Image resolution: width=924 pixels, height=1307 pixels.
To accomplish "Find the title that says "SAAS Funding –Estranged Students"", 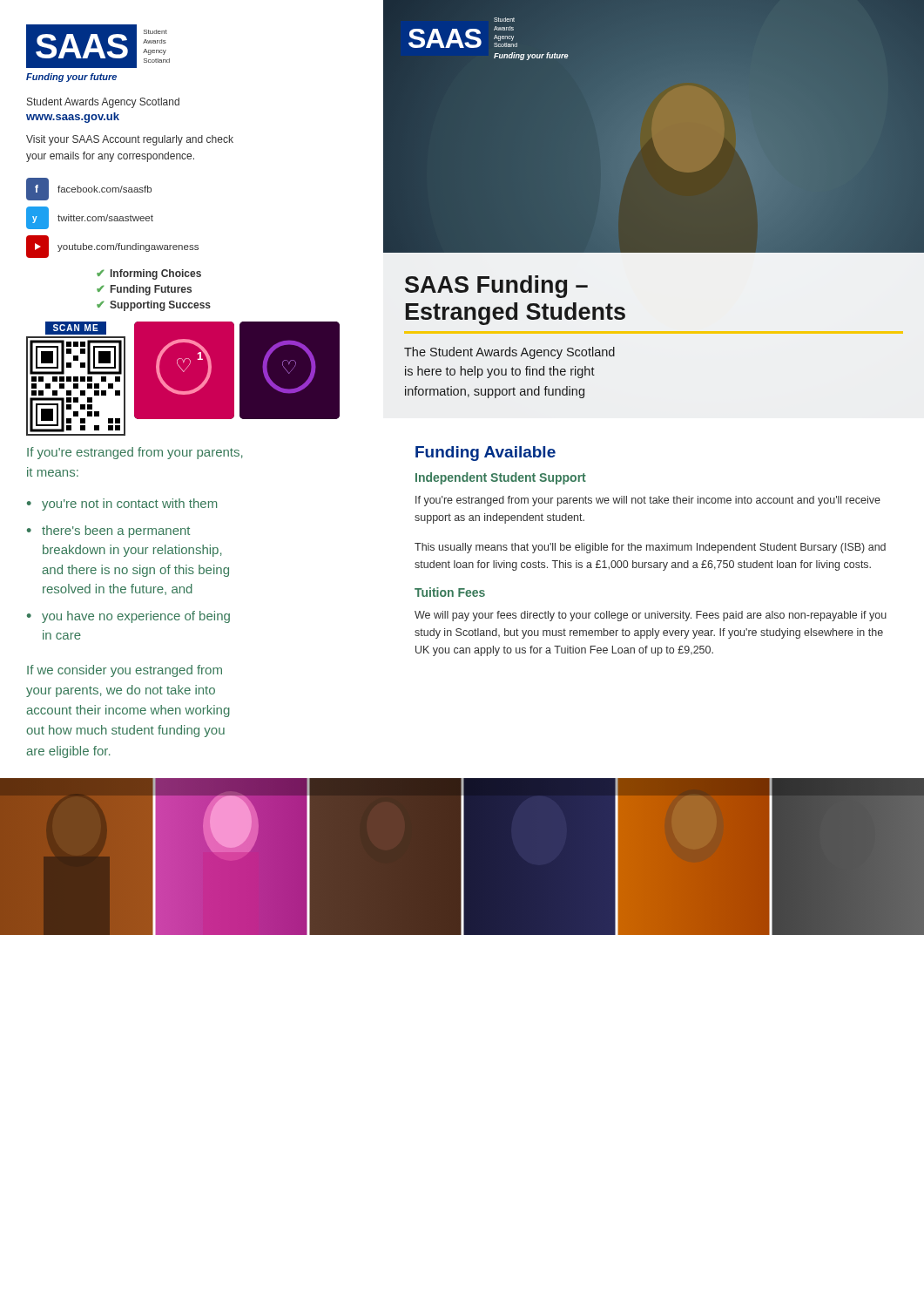I will coord(515,298).
